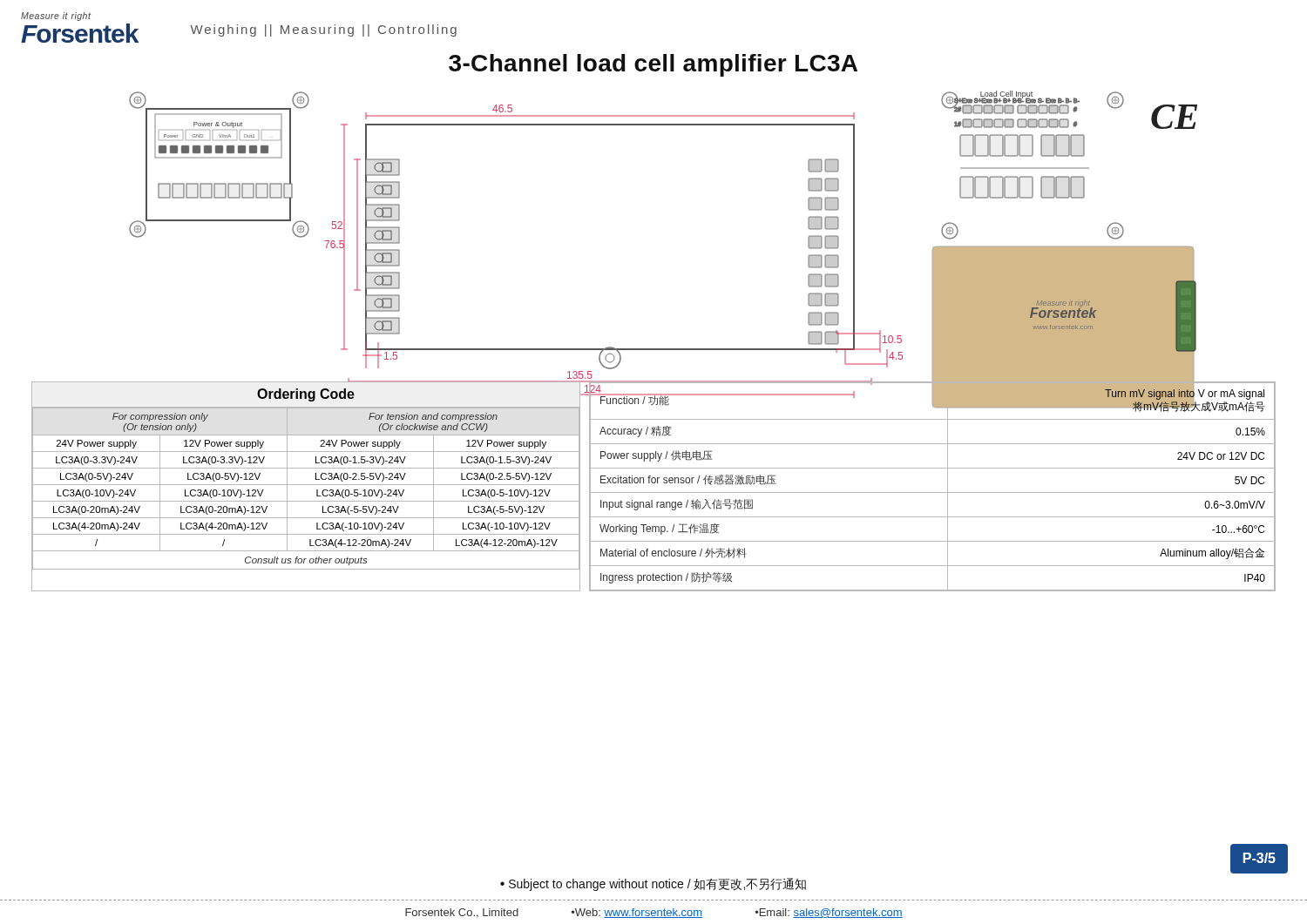Image resolution: width=1307 pixels, height=924 pixels.
Task: Locate the table with the text "5V DC"
Action: pos(932,486)
